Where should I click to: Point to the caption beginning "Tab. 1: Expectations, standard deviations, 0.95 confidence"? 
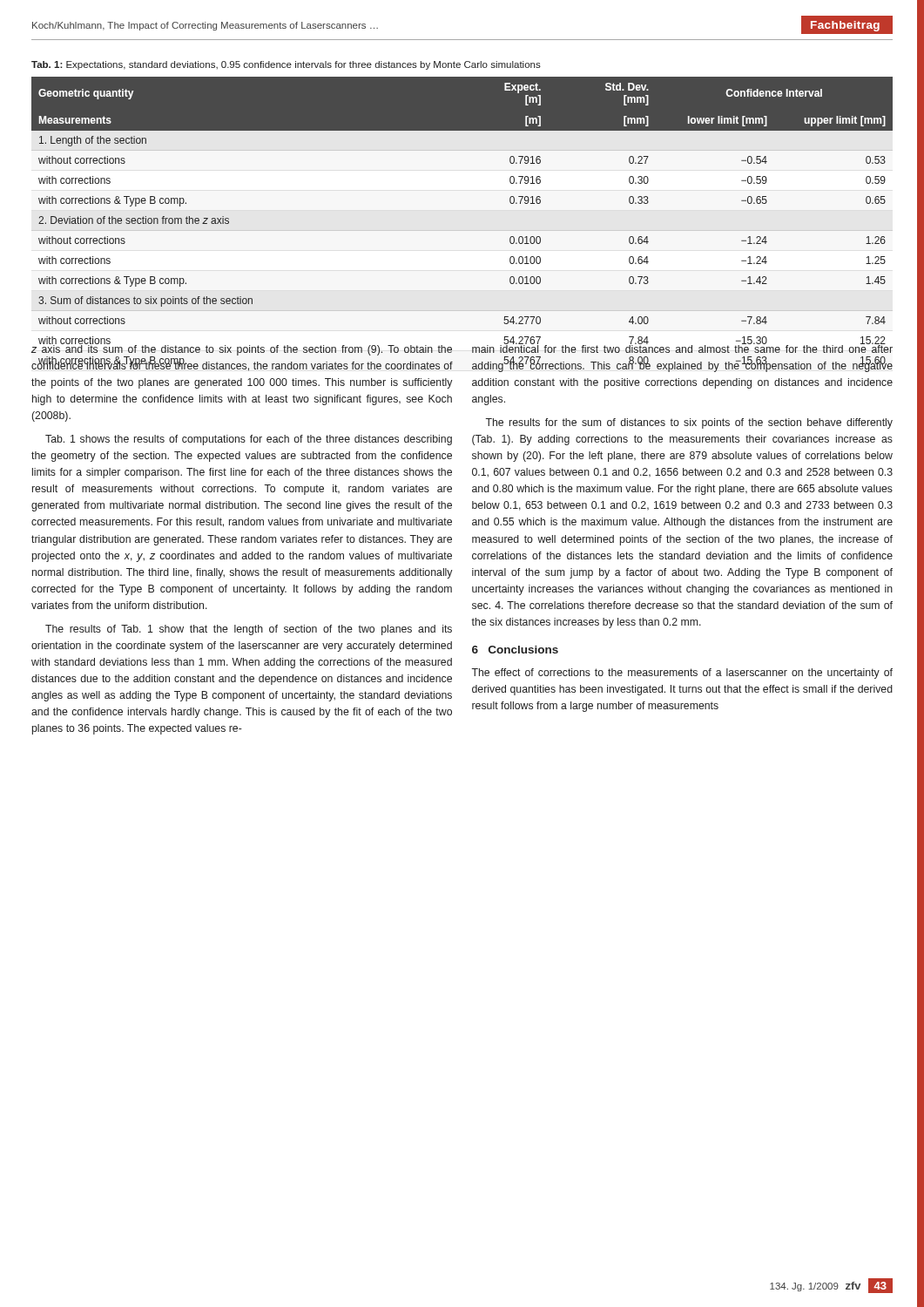click(x=286, y=64)
